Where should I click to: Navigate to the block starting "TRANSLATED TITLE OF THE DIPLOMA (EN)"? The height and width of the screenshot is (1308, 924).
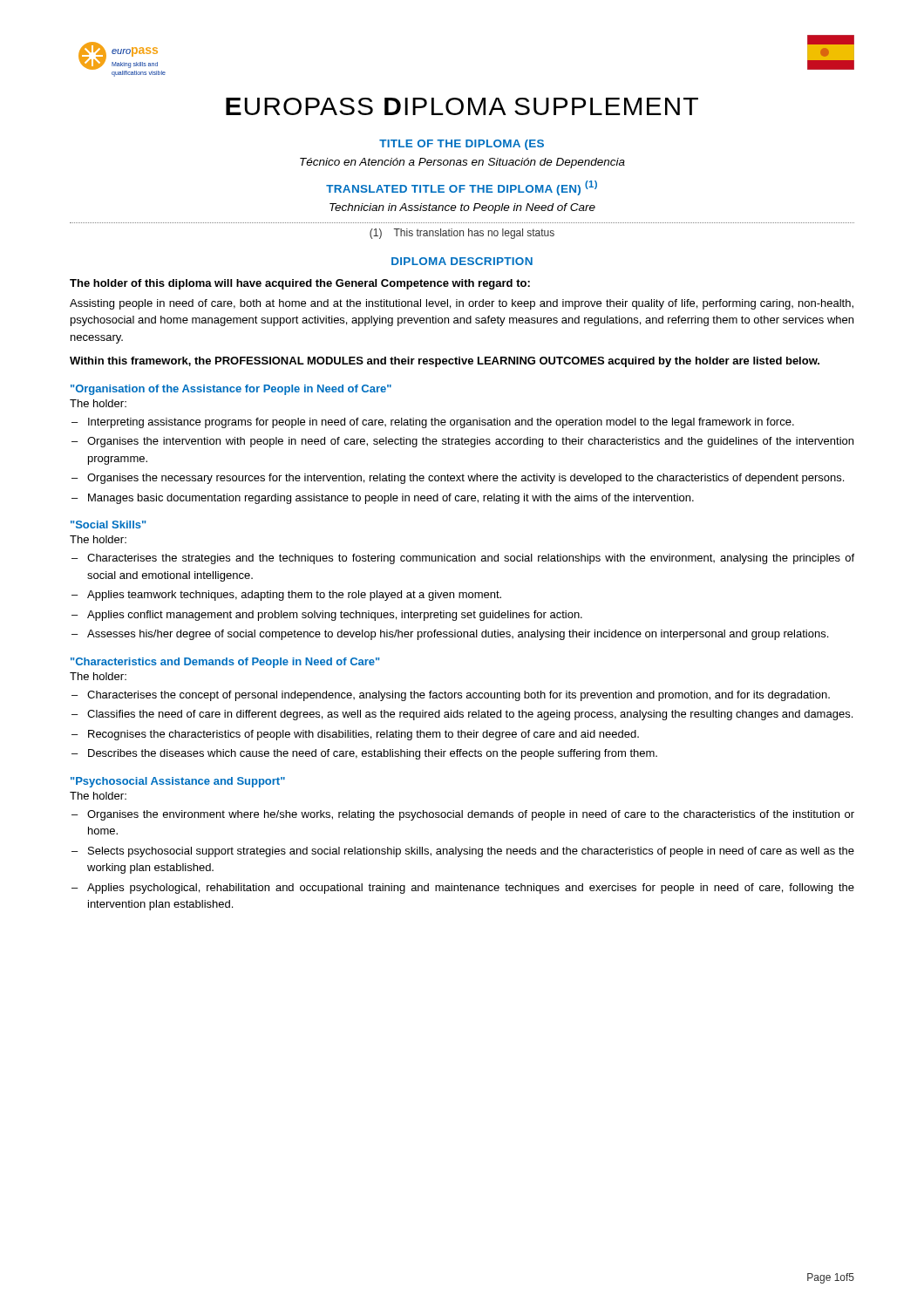[x=462, y=187]
